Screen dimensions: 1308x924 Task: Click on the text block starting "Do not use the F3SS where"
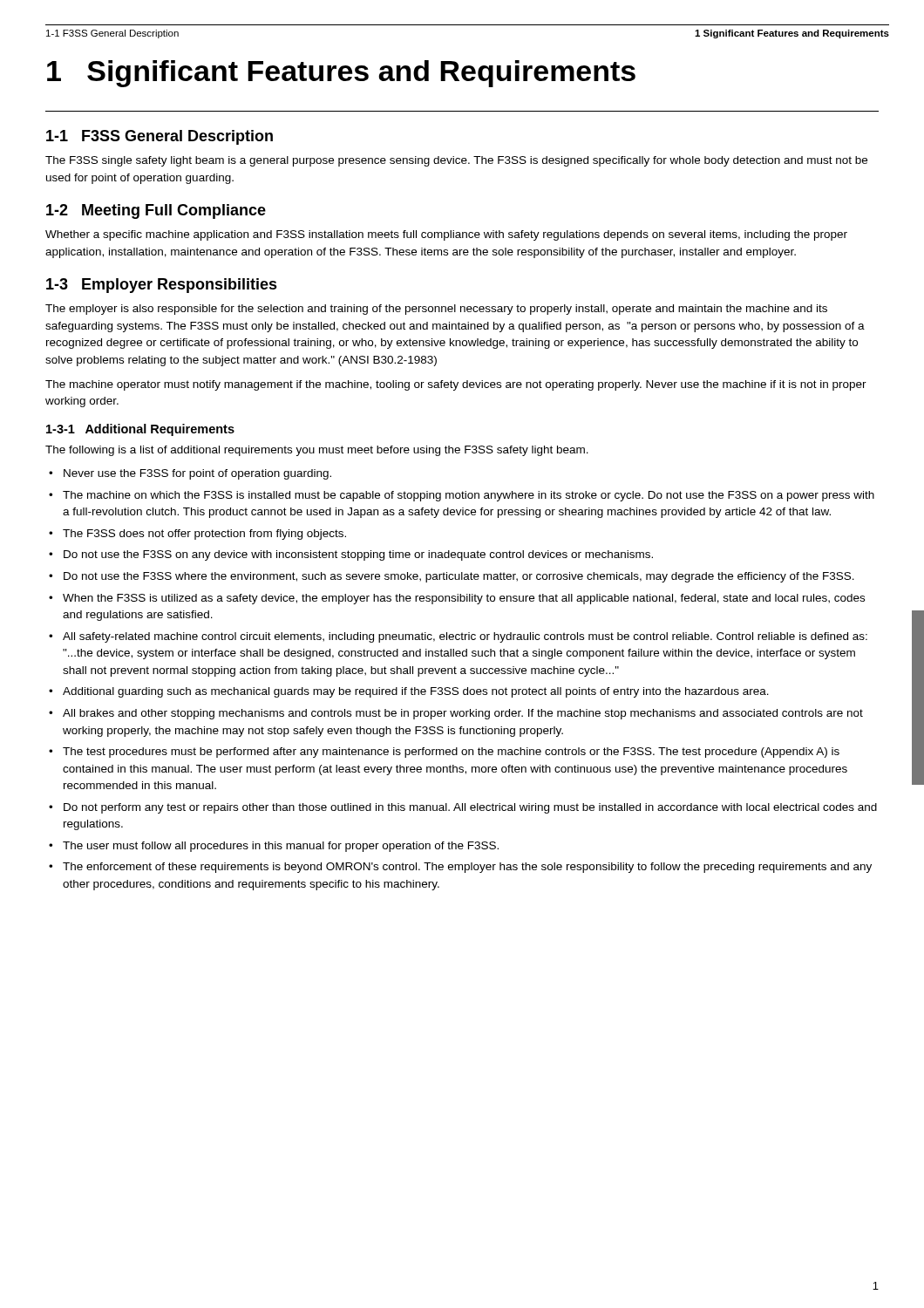462,576
